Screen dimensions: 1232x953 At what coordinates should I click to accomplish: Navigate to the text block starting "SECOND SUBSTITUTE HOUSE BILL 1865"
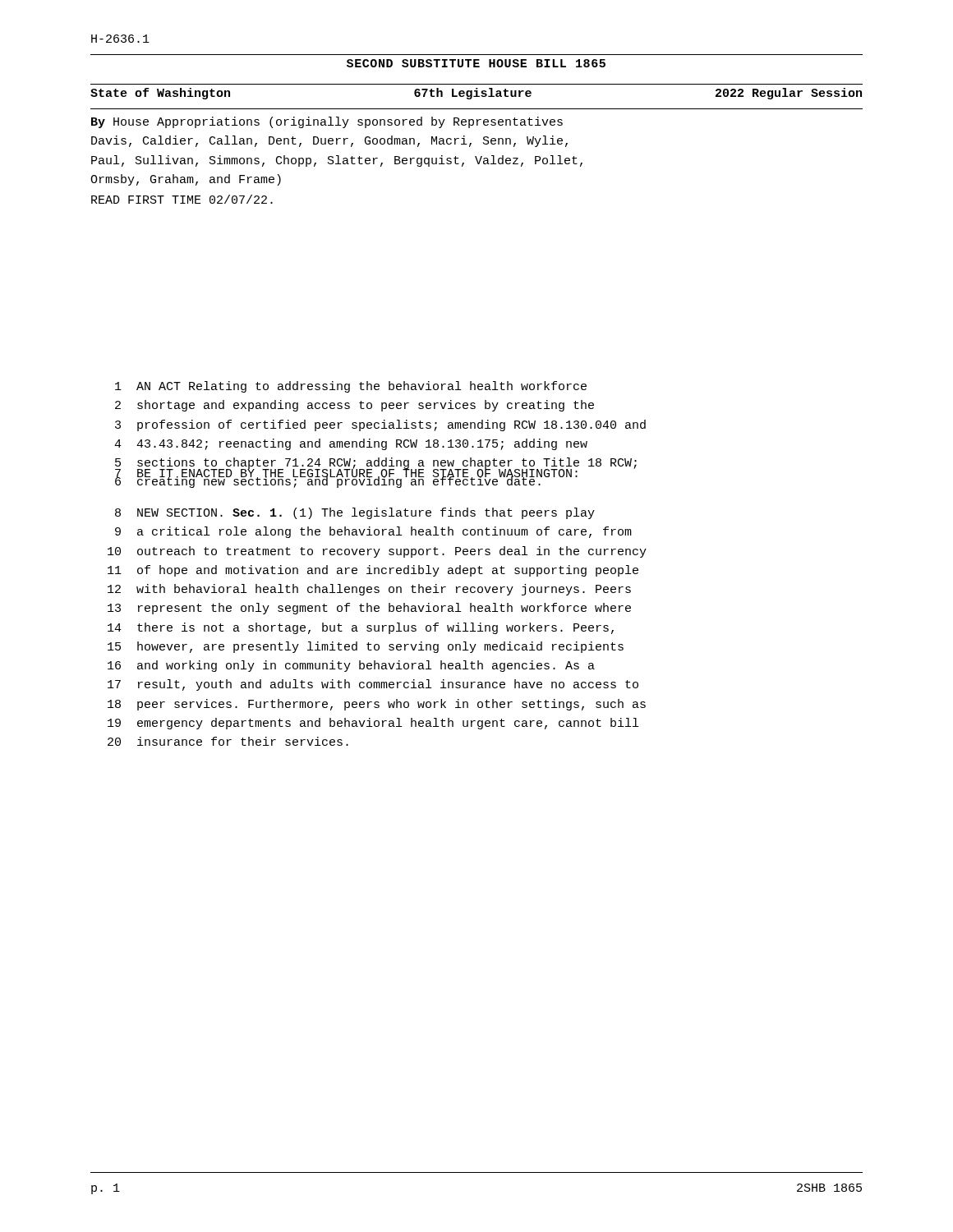point(476,64)
